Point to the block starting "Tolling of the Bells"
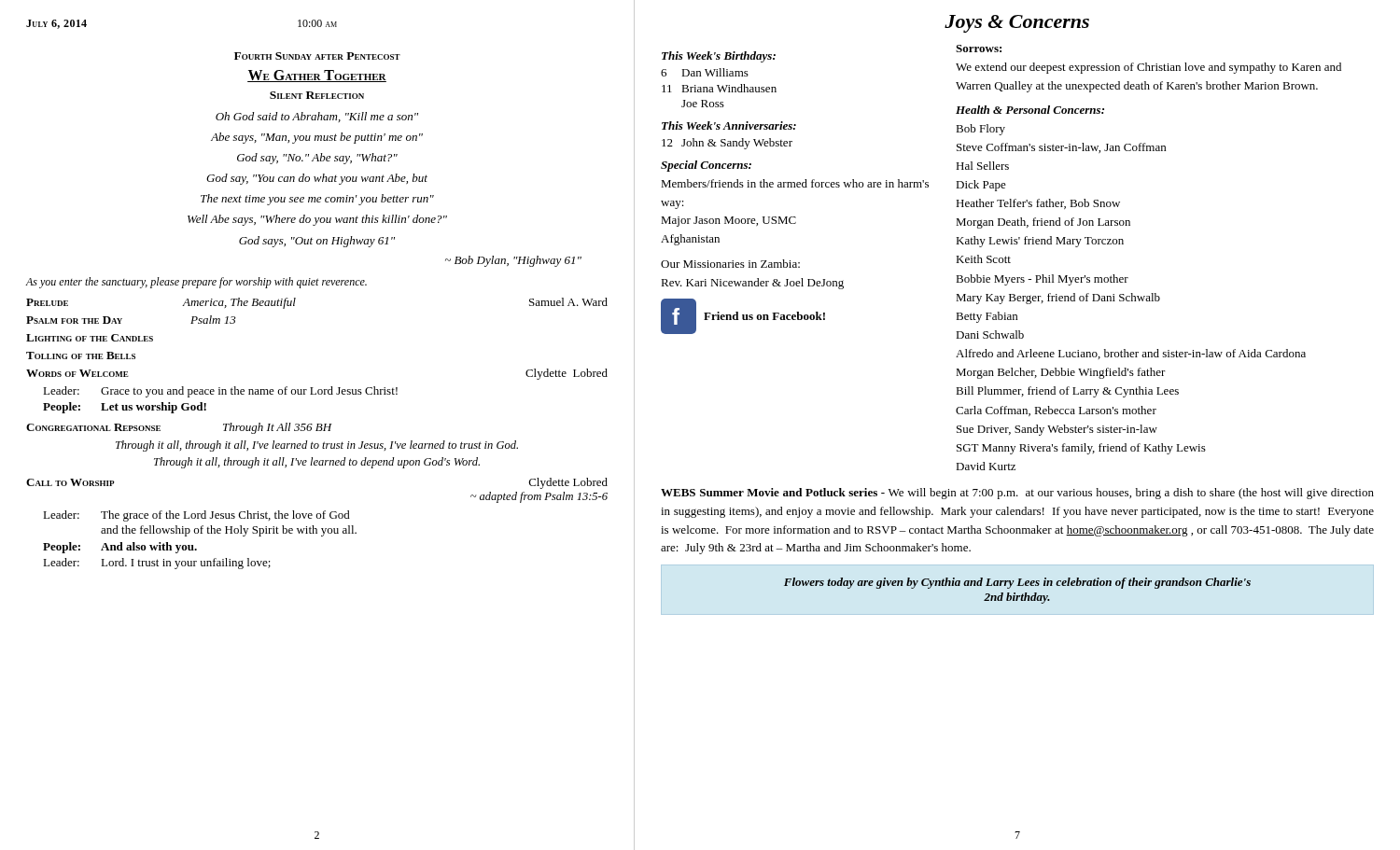1400x850 pixels. (x=81, y=355)
